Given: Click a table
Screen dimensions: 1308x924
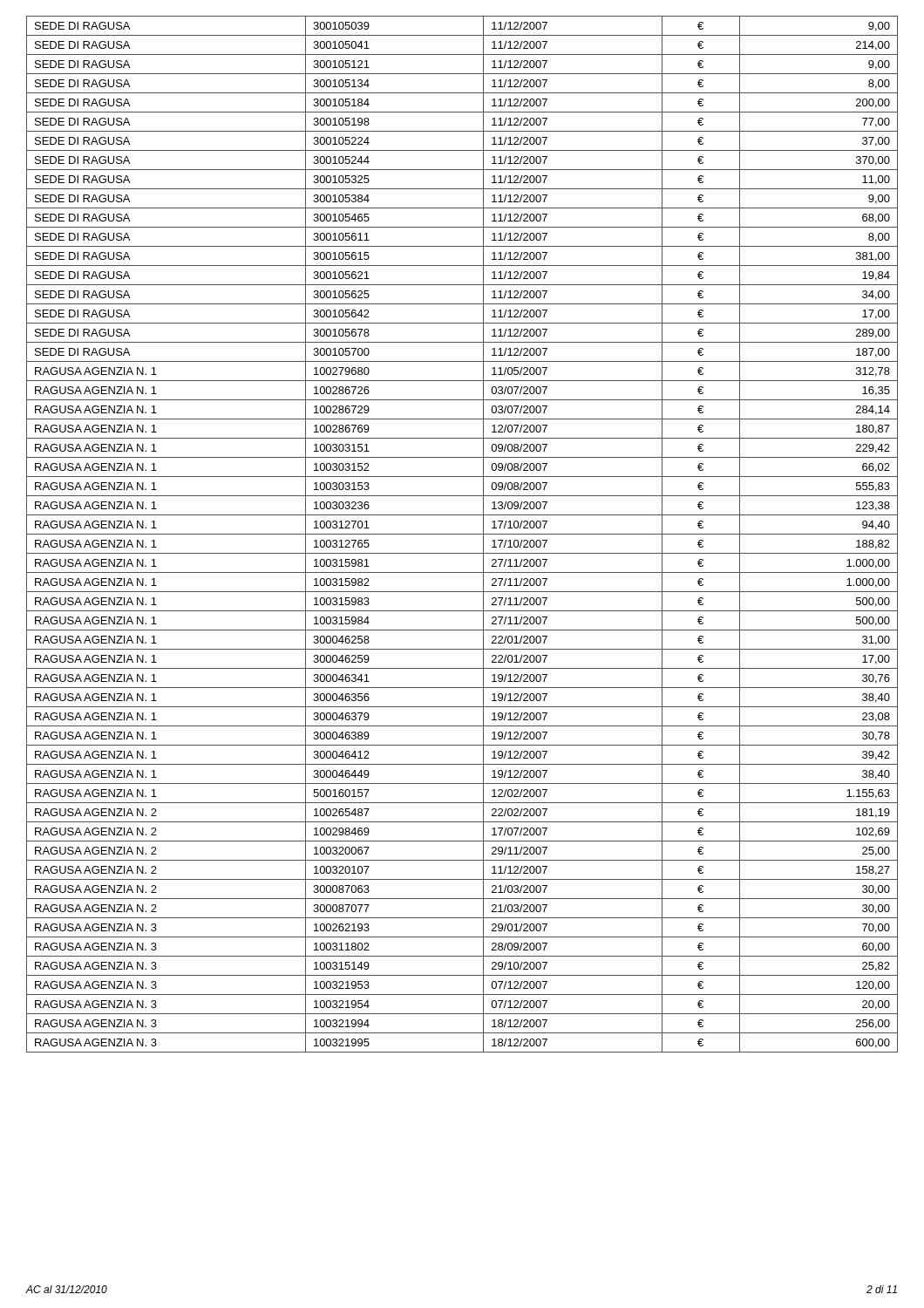Looking at the screenshot, I should [462, 534].
